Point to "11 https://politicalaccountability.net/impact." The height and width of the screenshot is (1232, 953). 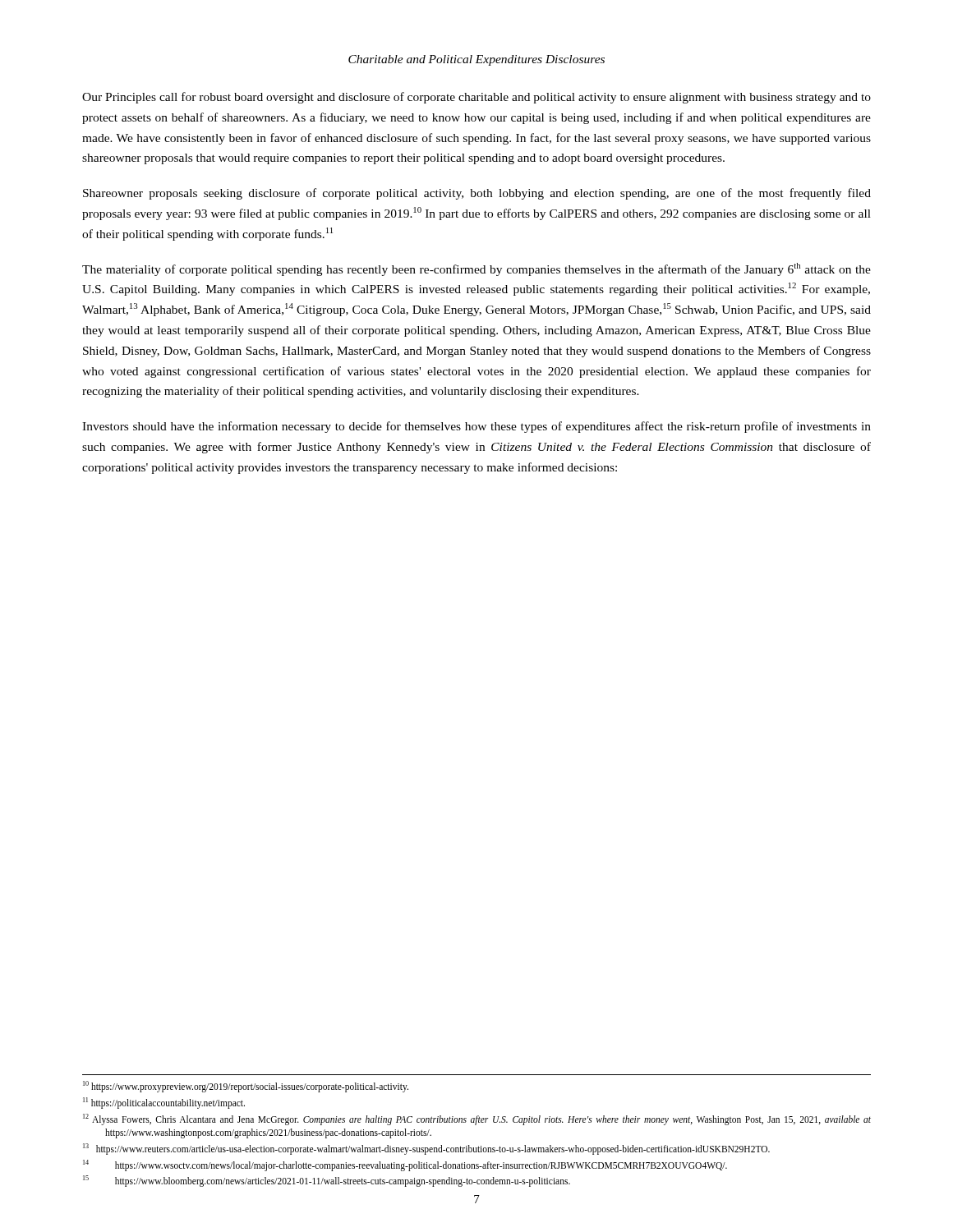coord(164,1102)
